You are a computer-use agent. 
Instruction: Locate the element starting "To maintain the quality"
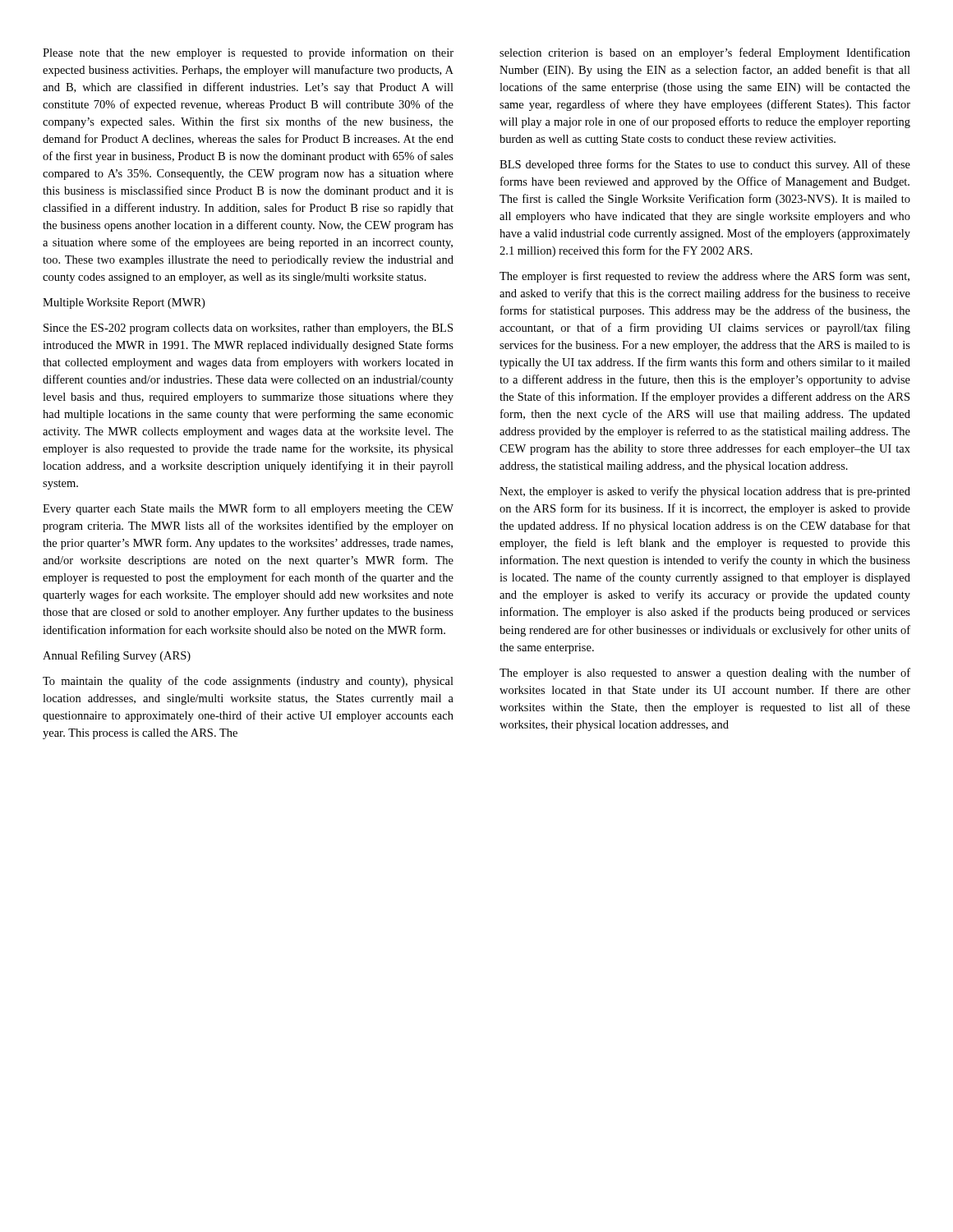pos(248,707)
